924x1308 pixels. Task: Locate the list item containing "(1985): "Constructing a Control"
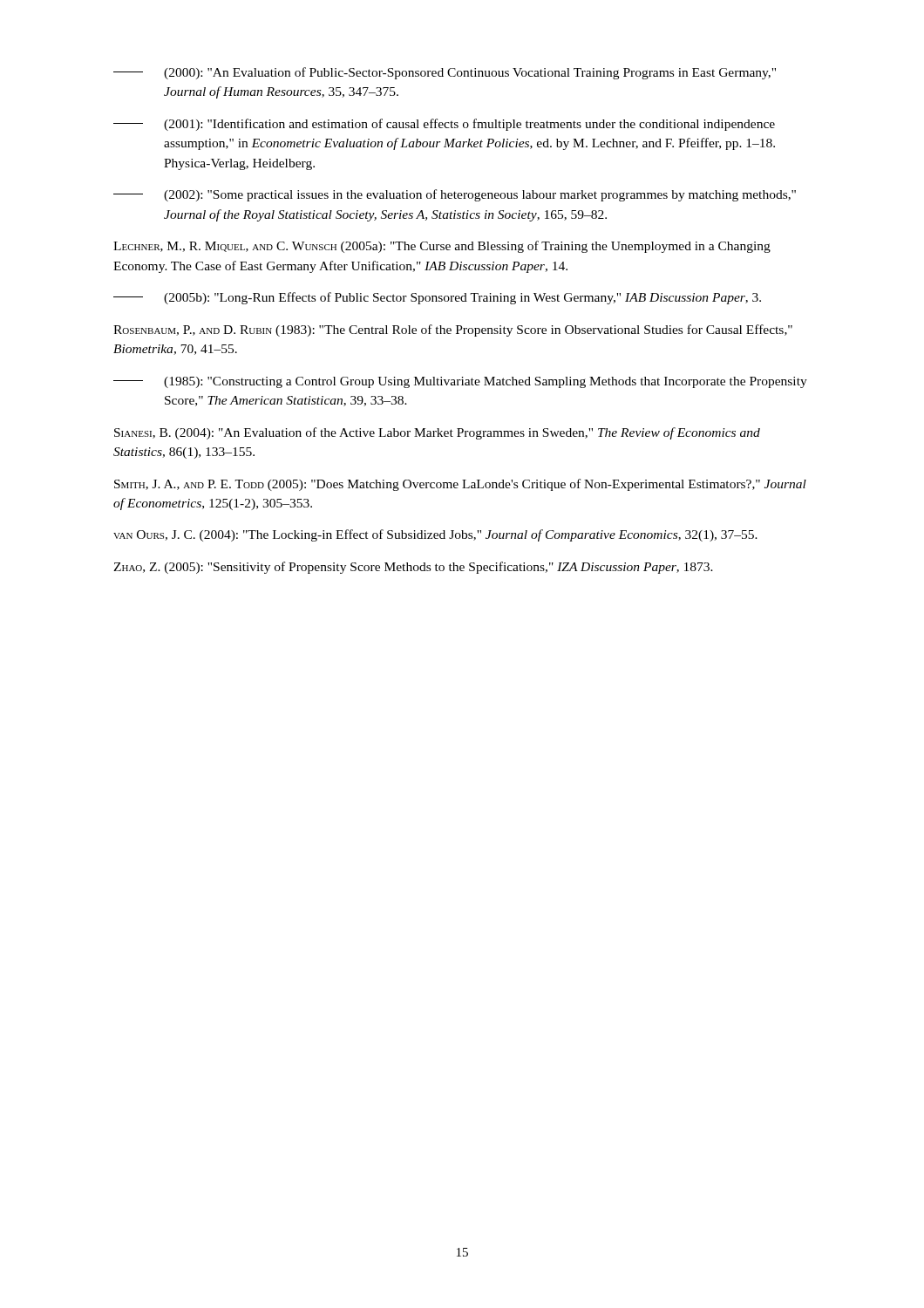click(x=462, y=391)
